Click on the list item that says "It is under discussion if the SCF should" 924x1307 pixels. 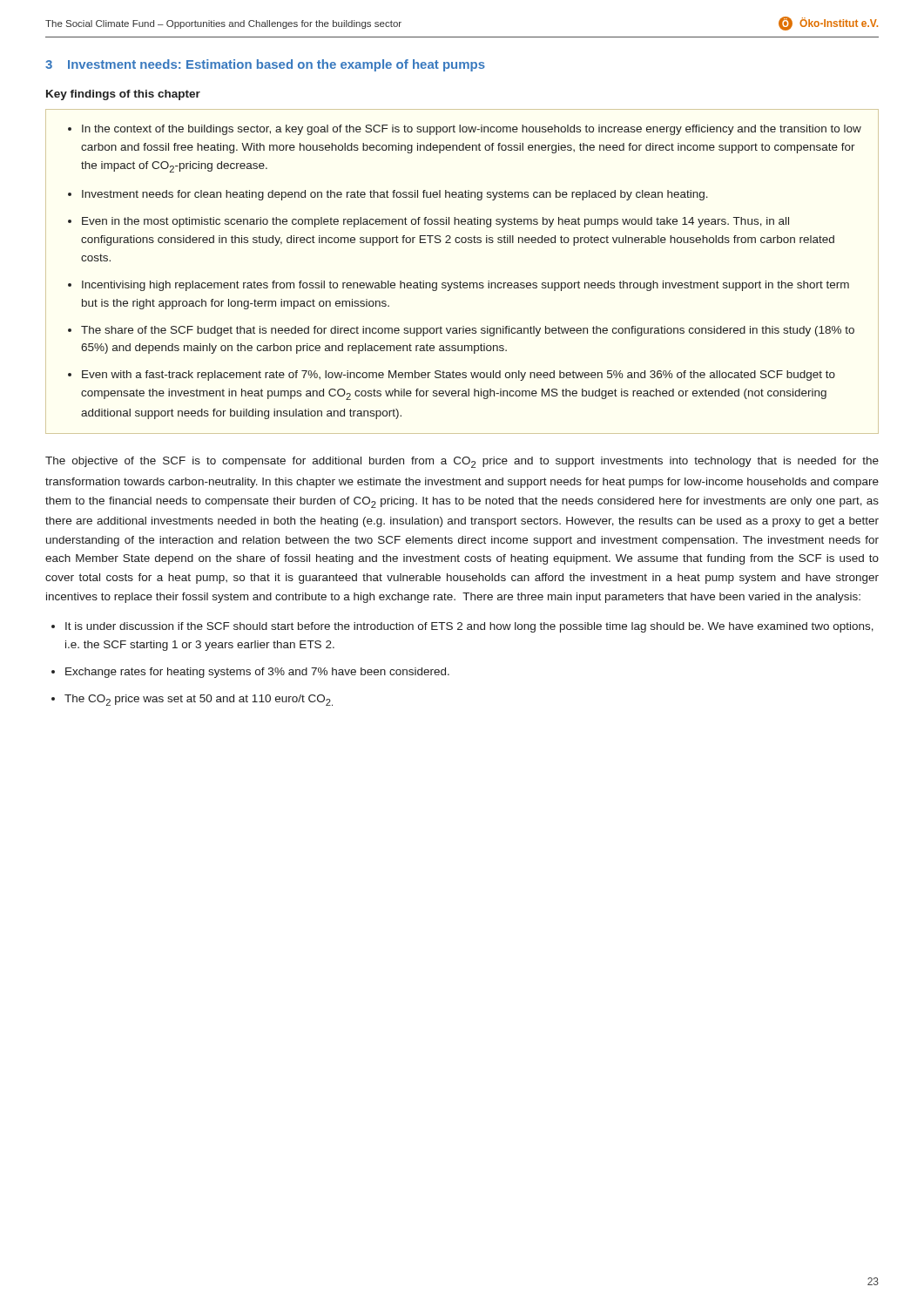[x=469, y=635]
